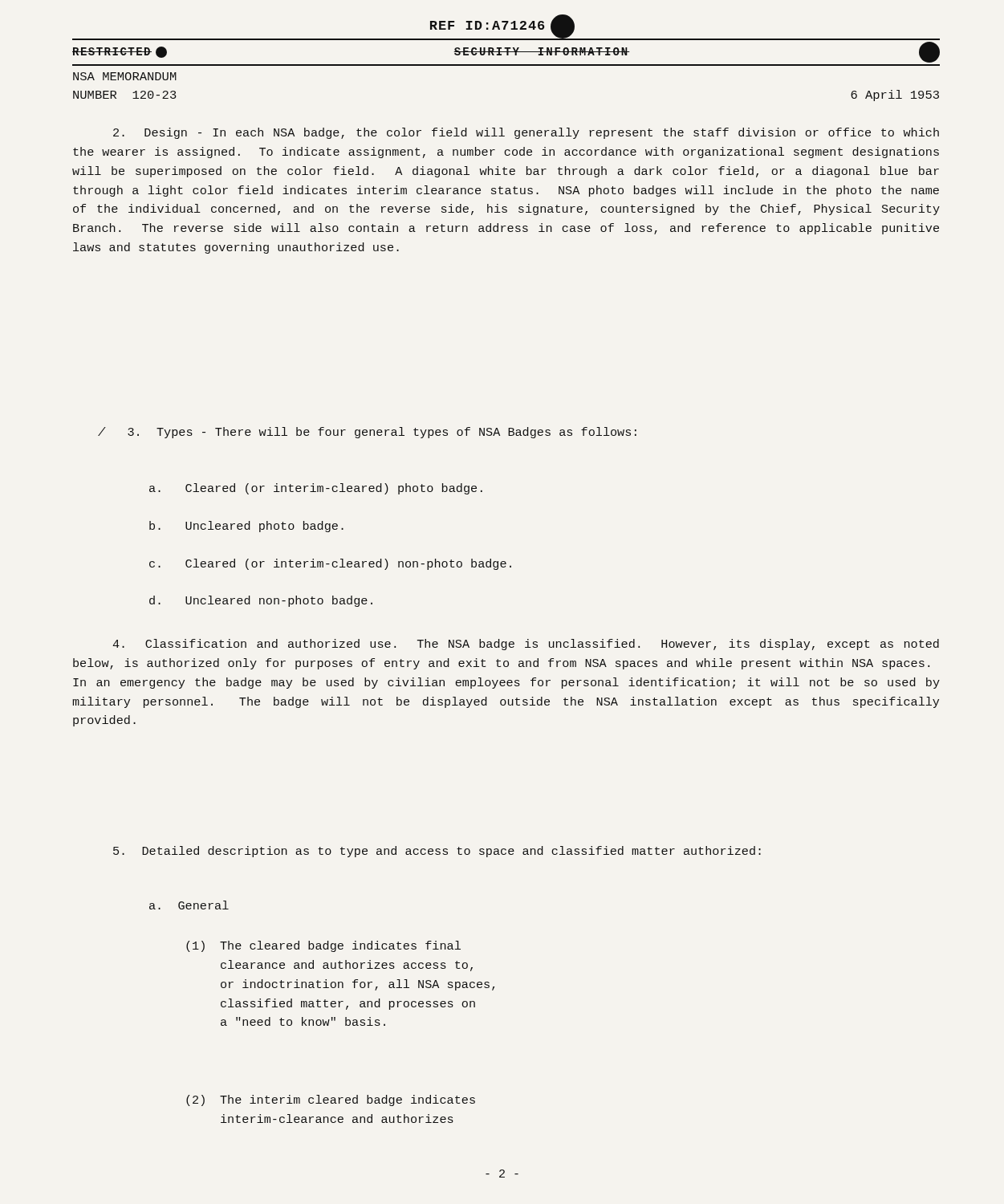The height and width of the screenshot is (1204, 1004).
Task: Click on the text block that says "Design - In each NSA badge,"
Action: tap(506, 191)
